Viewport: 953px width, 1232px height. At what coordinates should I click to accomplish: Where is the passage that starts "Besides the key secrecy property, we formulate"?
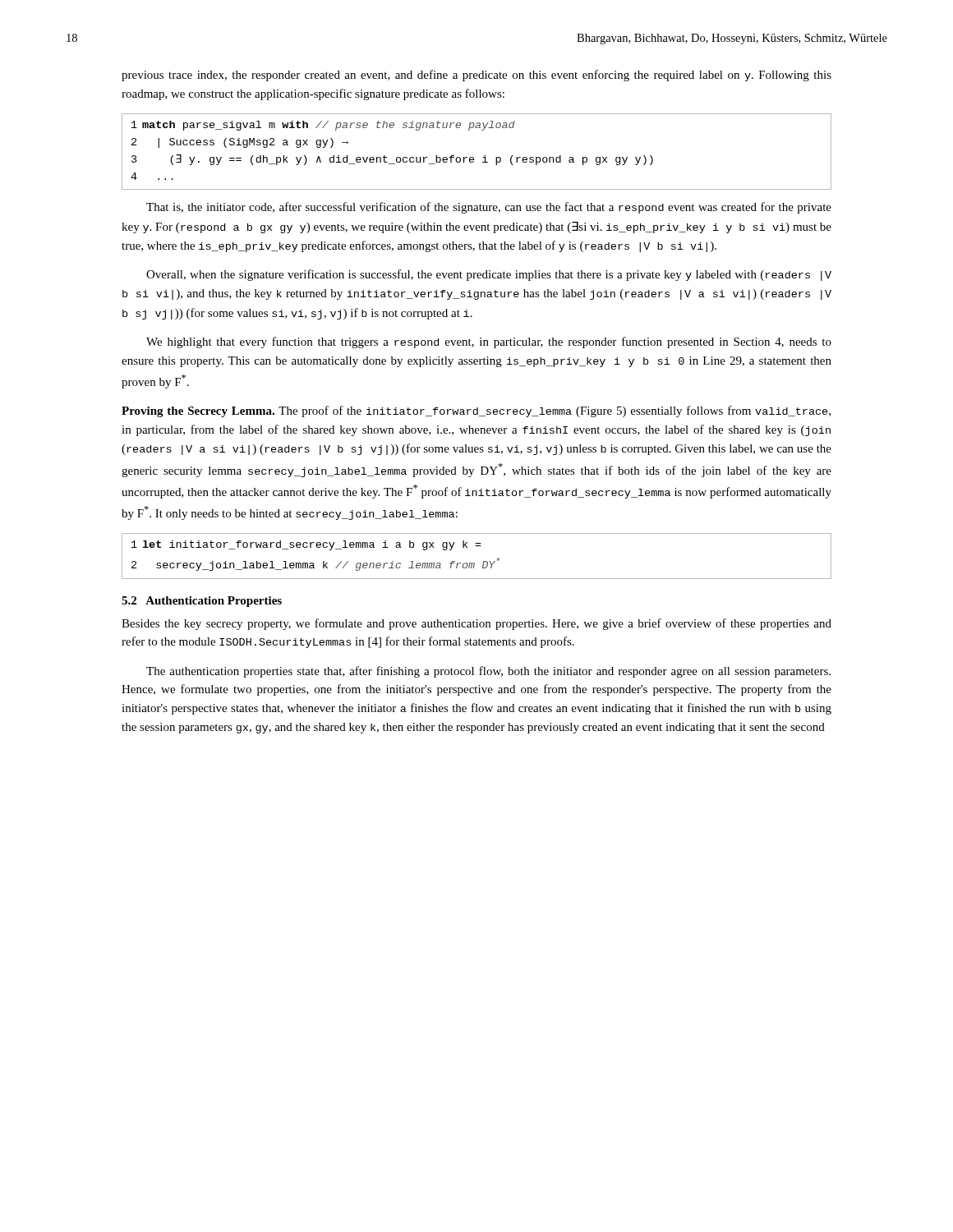(x=476, y=675)
